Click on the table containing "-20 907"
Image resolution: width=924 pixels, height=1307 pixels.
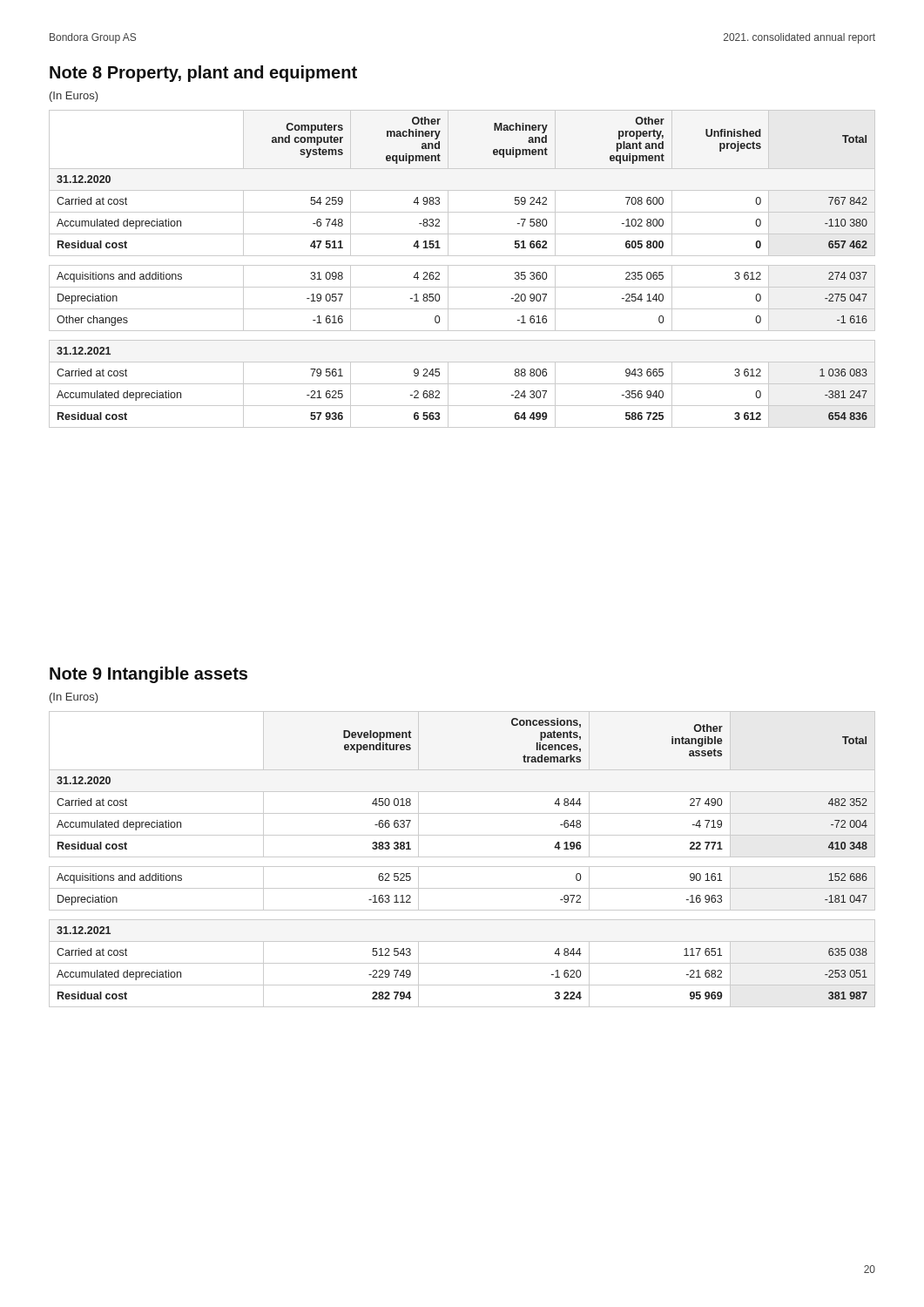click(462, 269)
